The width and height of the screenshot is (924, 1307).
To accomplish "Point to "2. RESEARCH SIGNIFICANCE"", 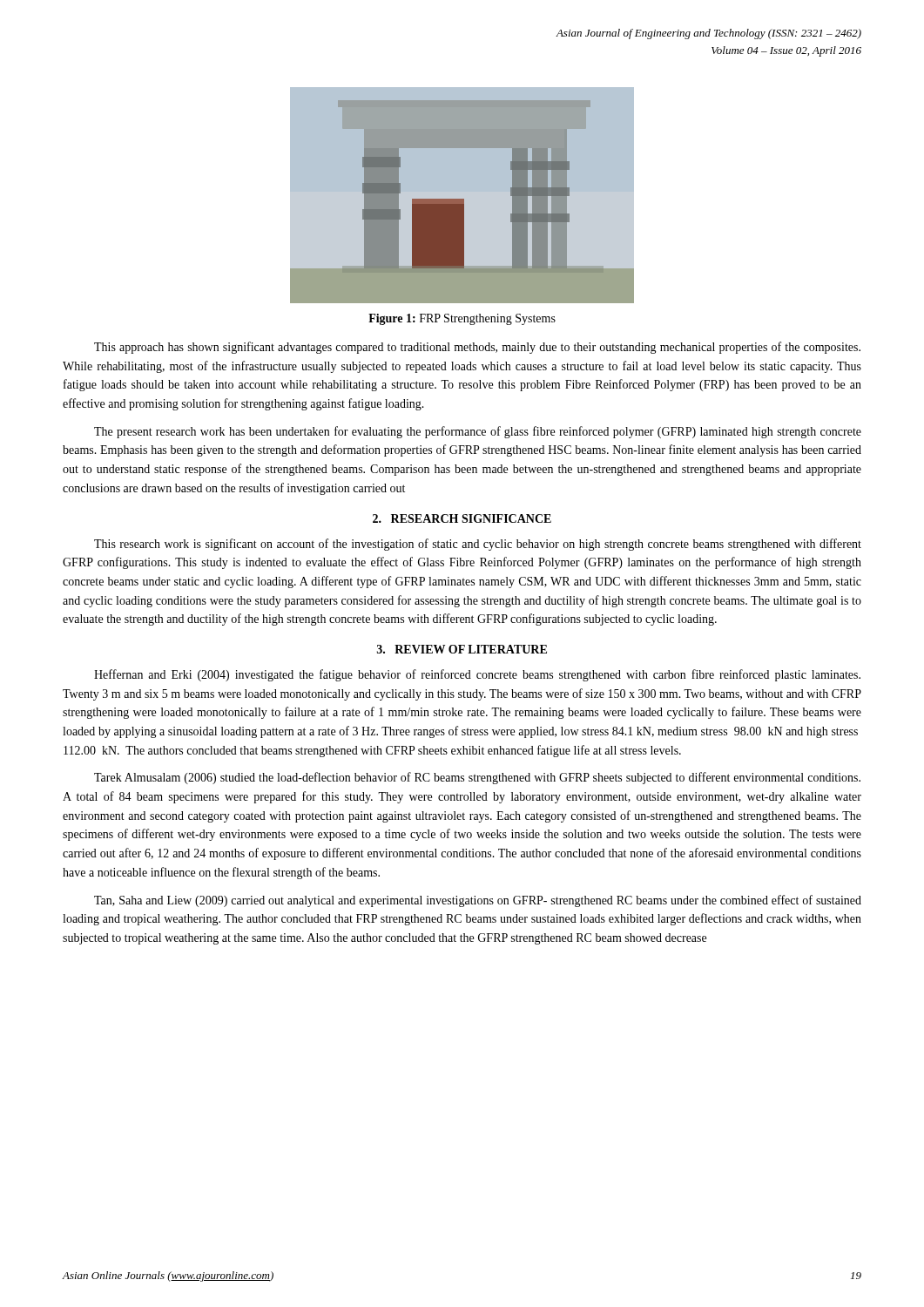I will pyautogui.click(x=462, y=518).
